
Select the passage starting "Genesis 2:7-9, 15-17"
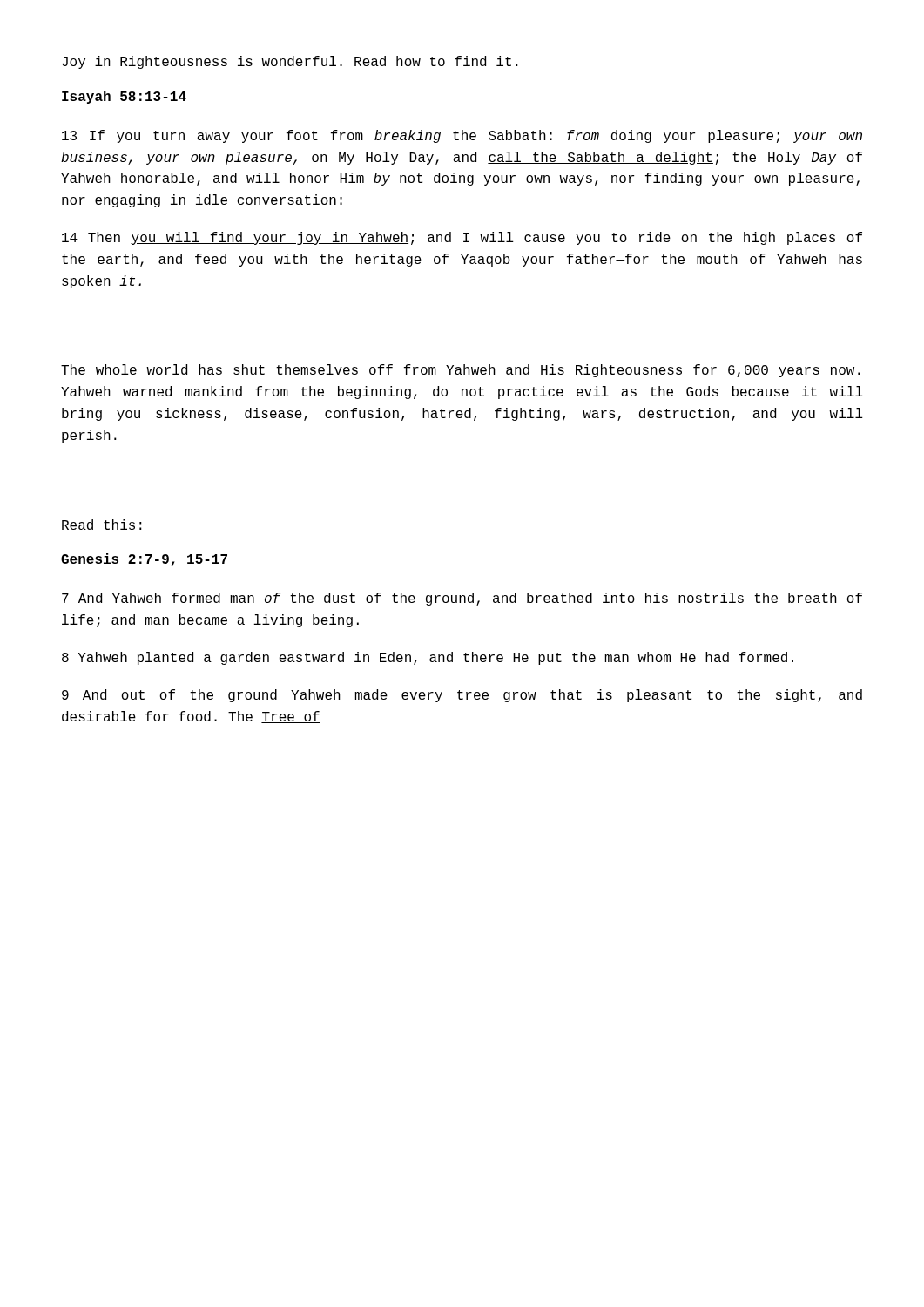coord(145,561)
